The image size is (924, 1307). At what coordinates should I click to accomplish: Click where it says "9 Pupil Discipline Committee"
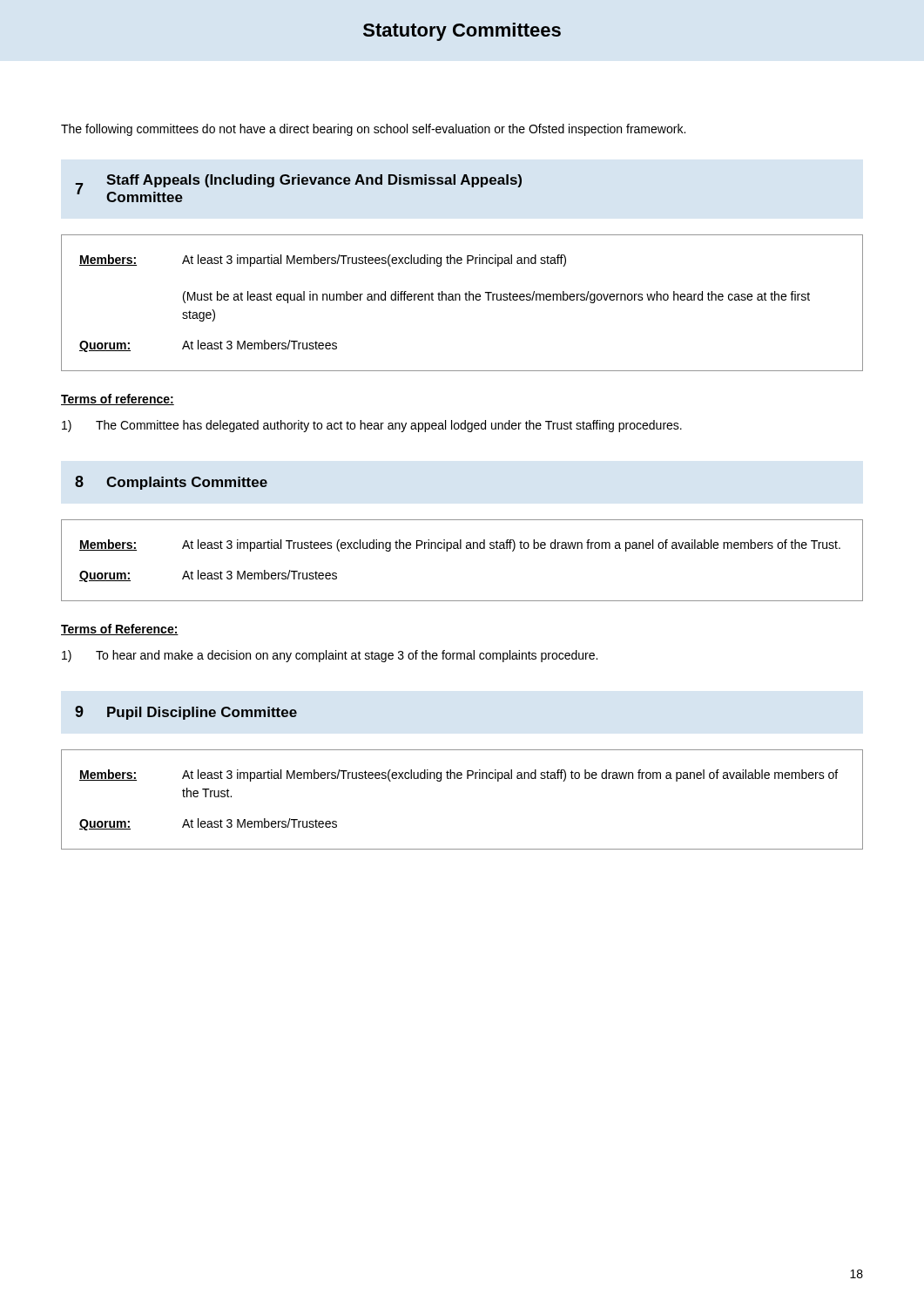186,712
